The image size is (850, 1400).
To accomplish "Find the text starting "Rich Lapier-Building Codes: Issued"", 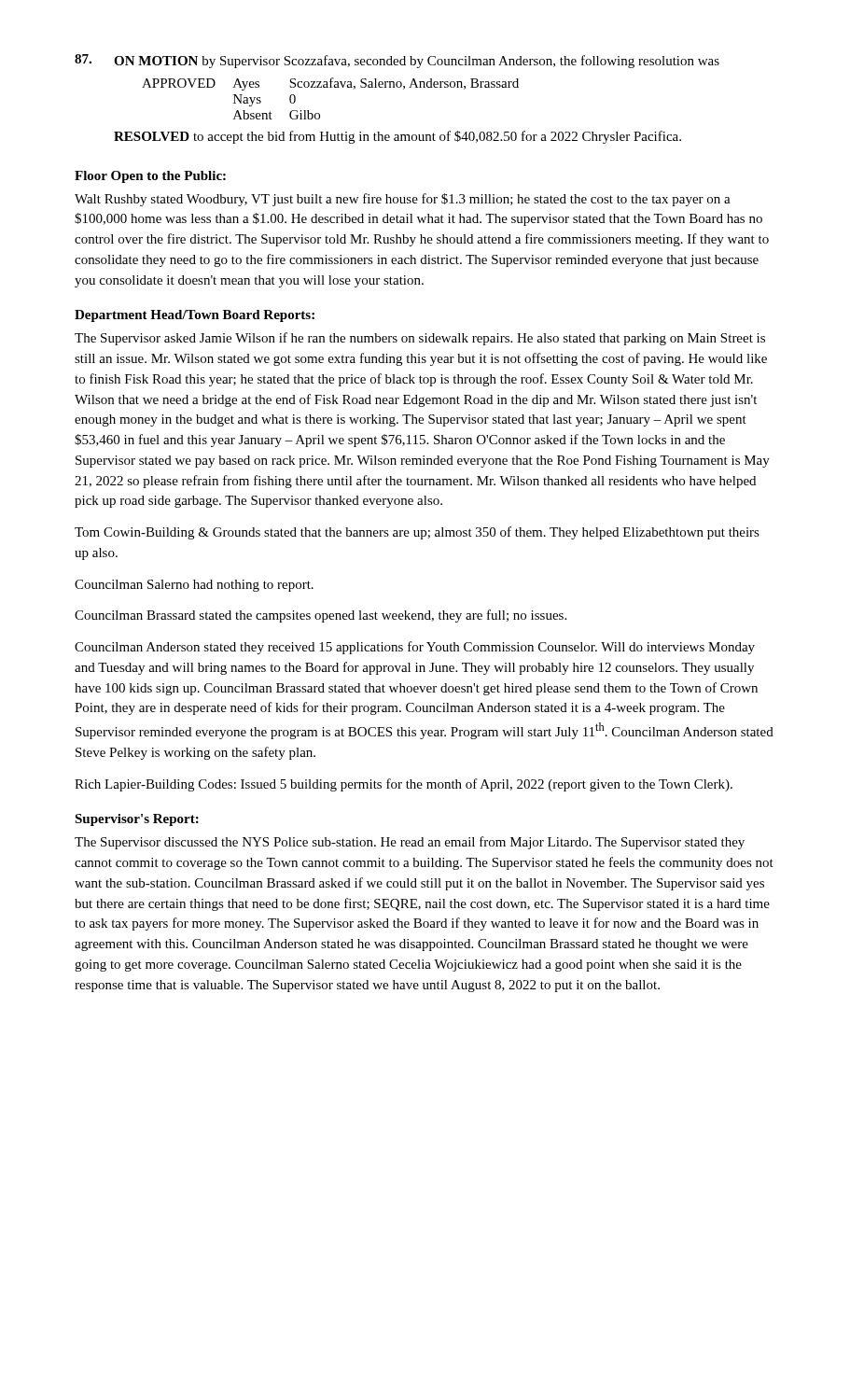I will (404, 784).
